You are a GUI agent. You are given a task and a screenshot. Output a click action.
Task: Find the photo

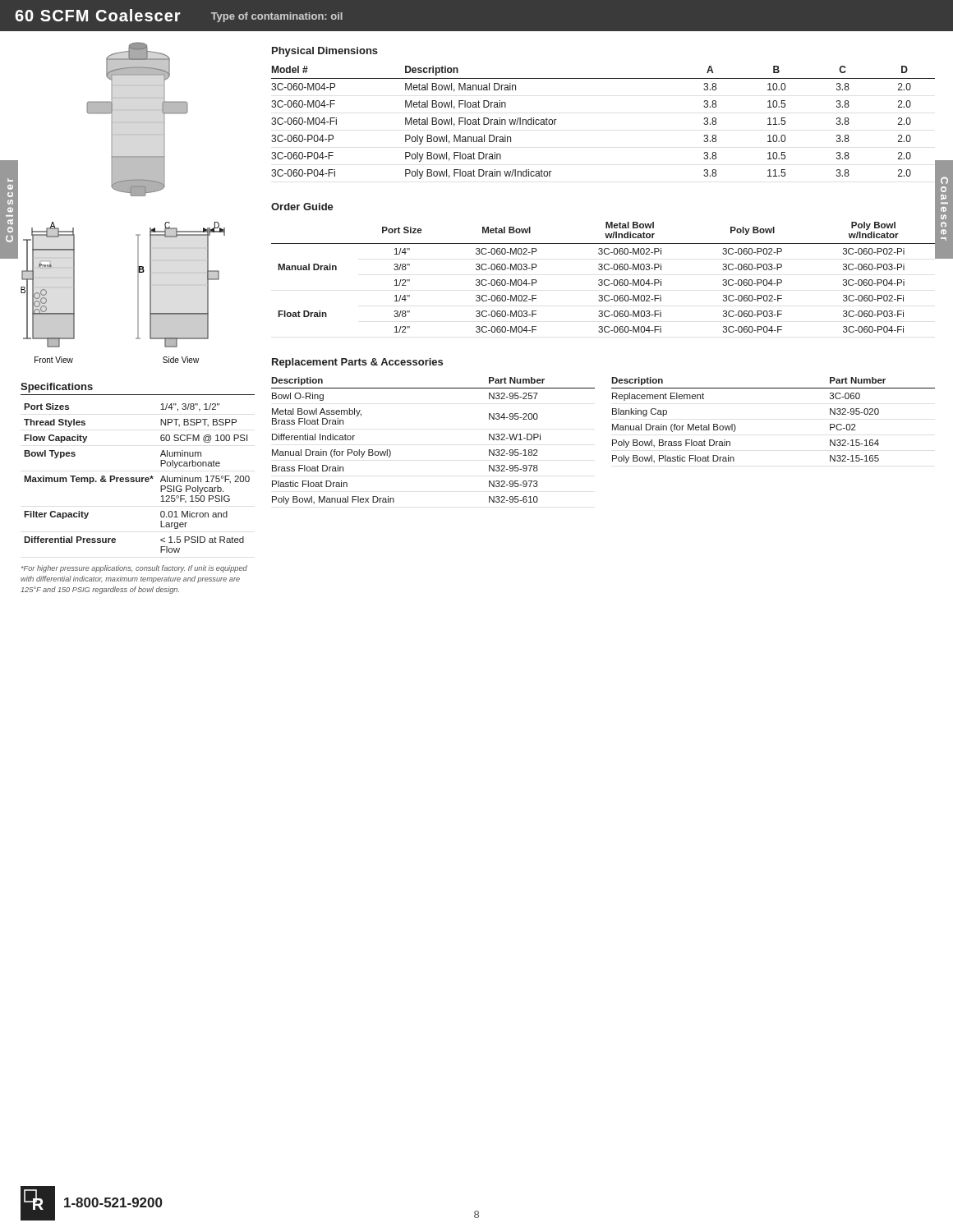click(x=138, y=117)
